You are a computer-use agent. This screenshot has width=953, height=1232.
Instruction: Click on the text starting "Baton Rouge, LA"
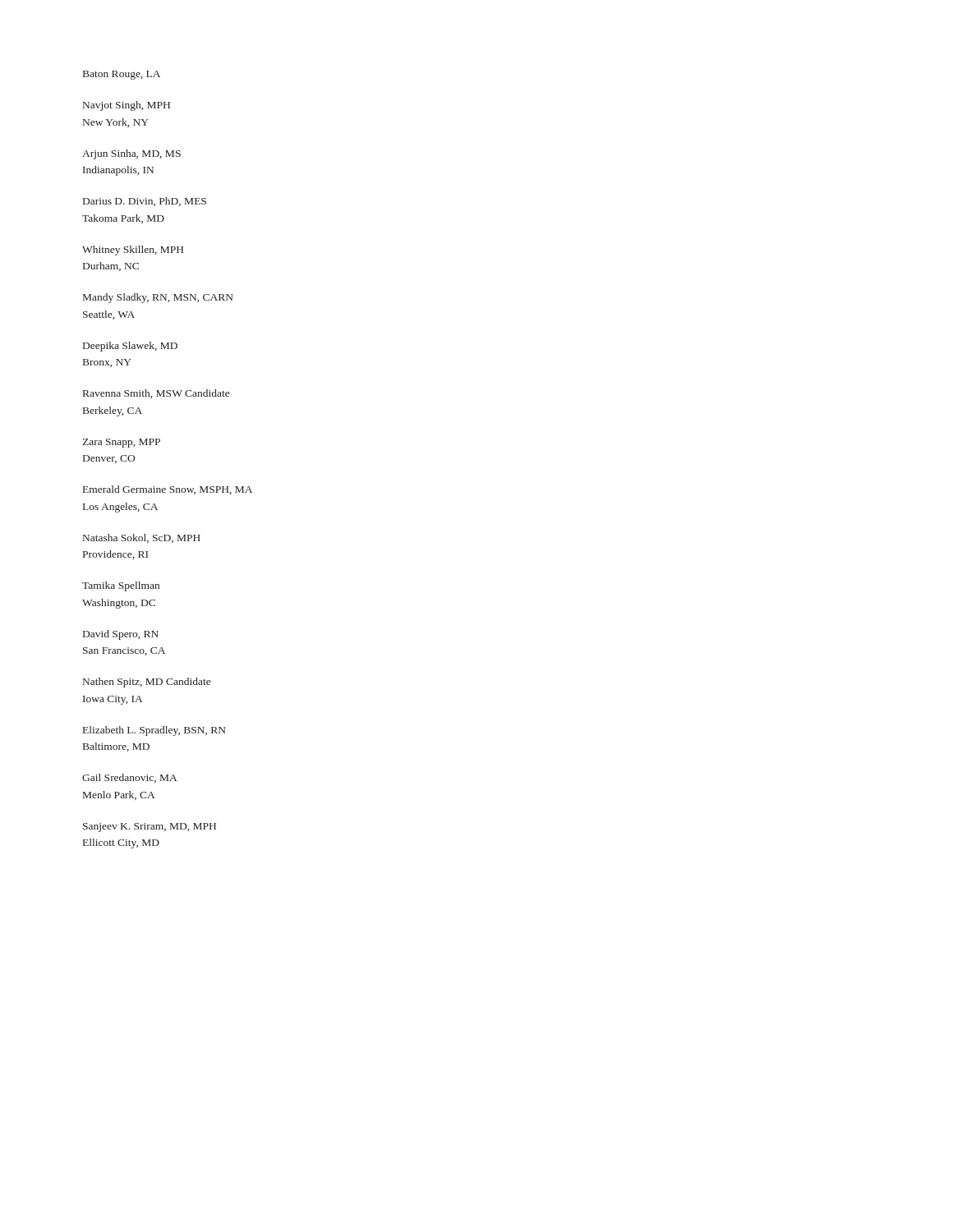point(121,74)
